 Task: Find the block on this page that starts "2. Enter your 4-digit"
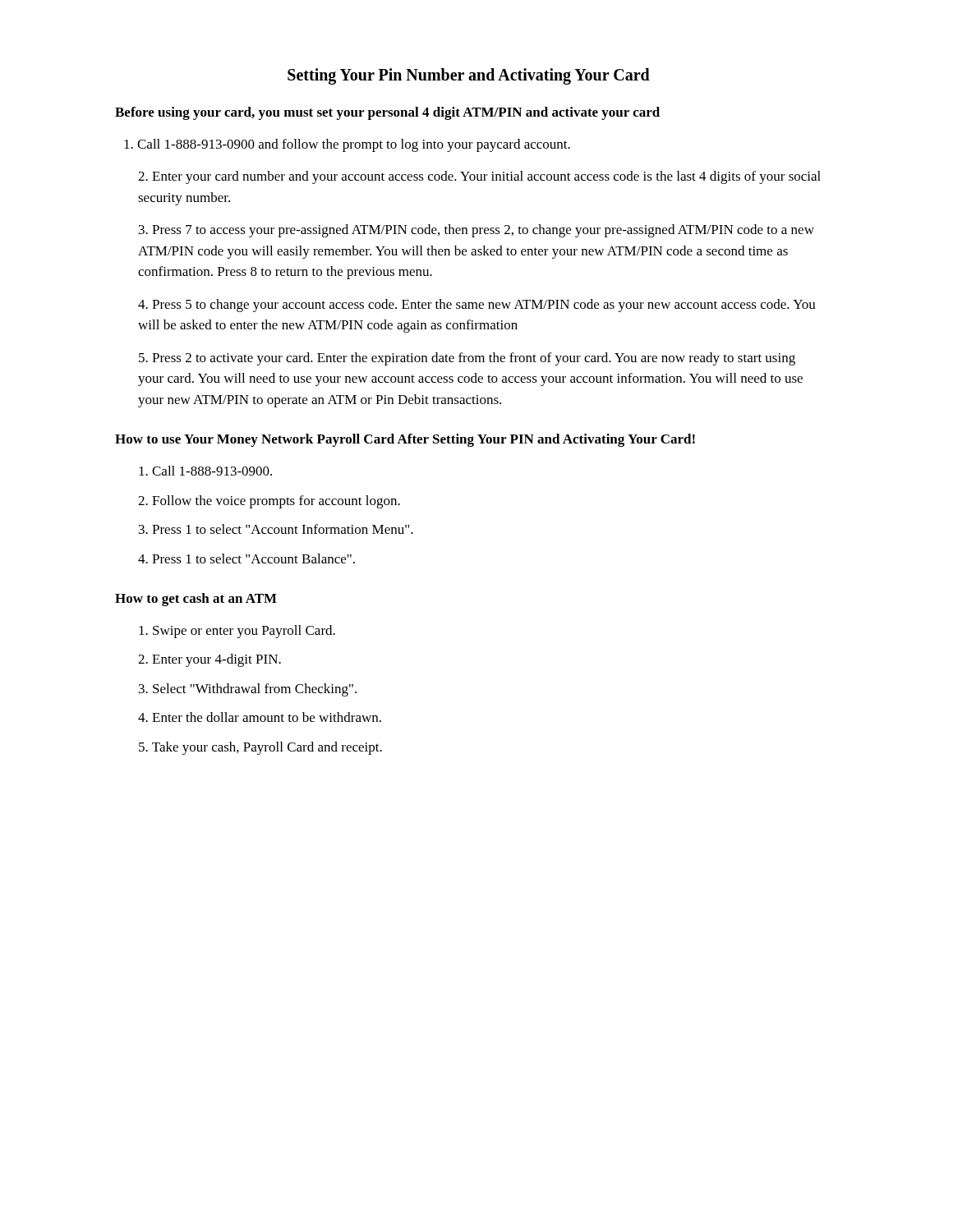point(210,659)
